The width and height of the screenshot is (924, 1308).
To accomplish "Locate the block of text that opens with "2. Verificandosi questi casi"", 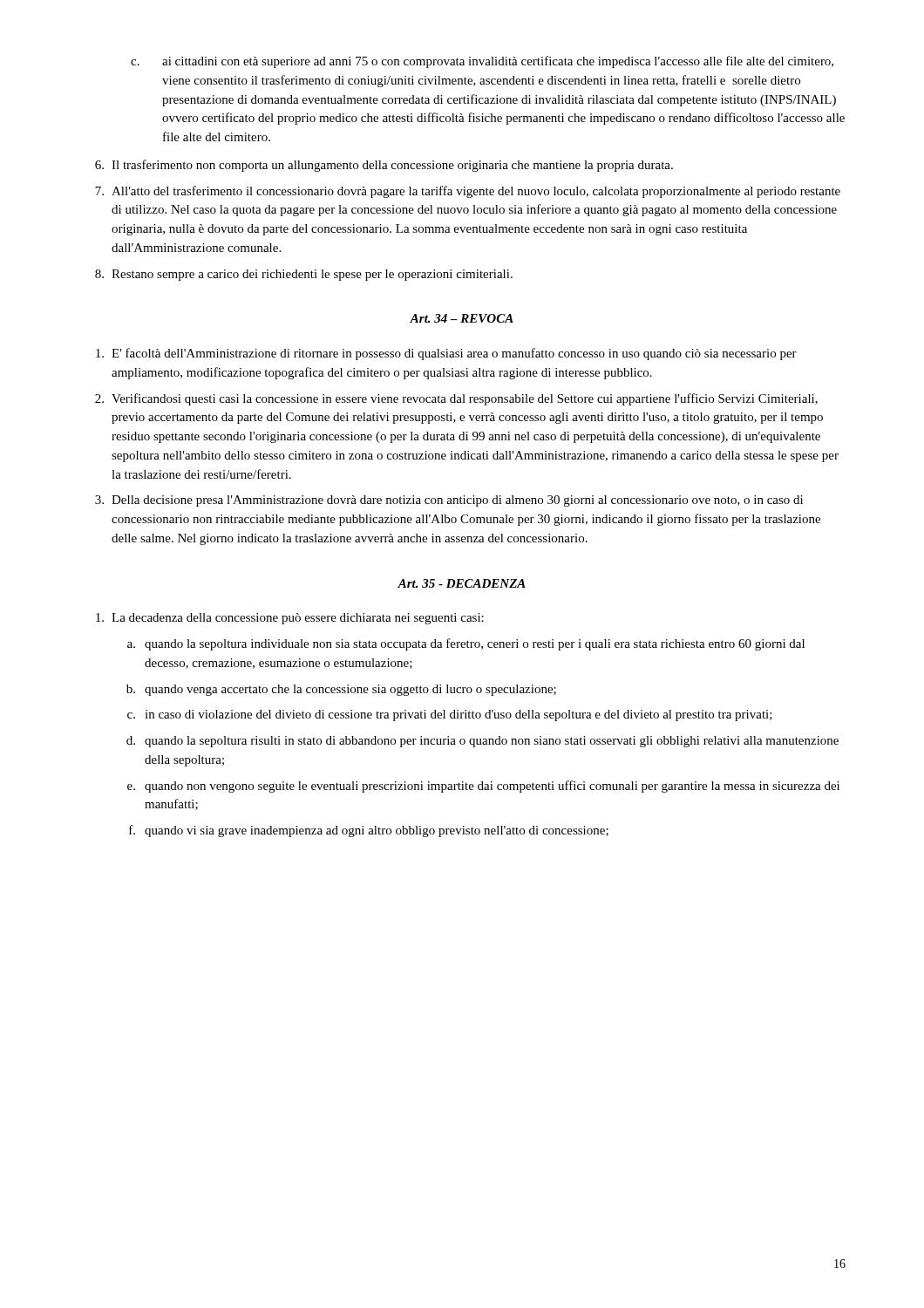I will [462, 437].
